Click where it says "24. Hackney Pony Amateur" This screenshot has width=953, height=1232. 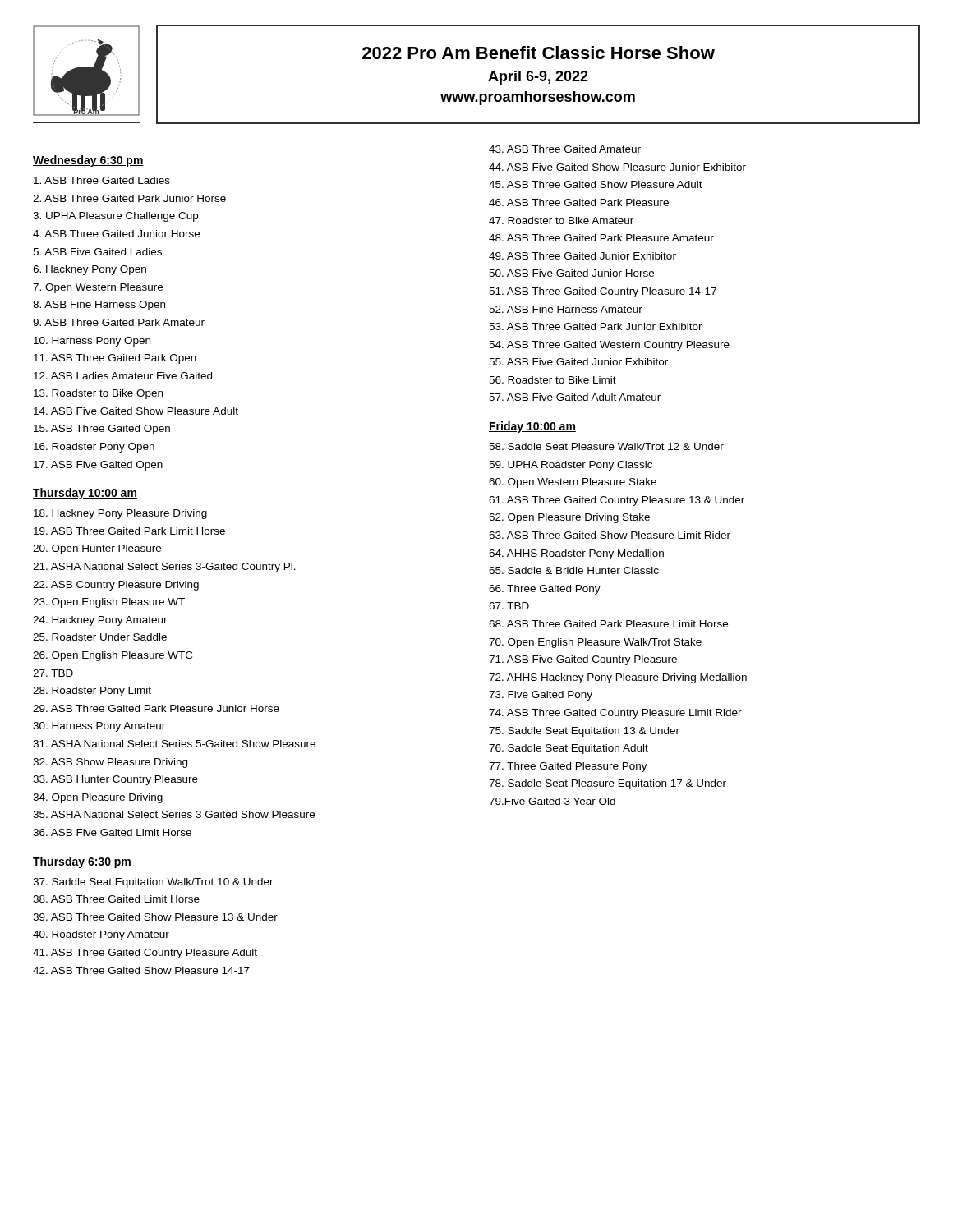click(x=100, y=620)
